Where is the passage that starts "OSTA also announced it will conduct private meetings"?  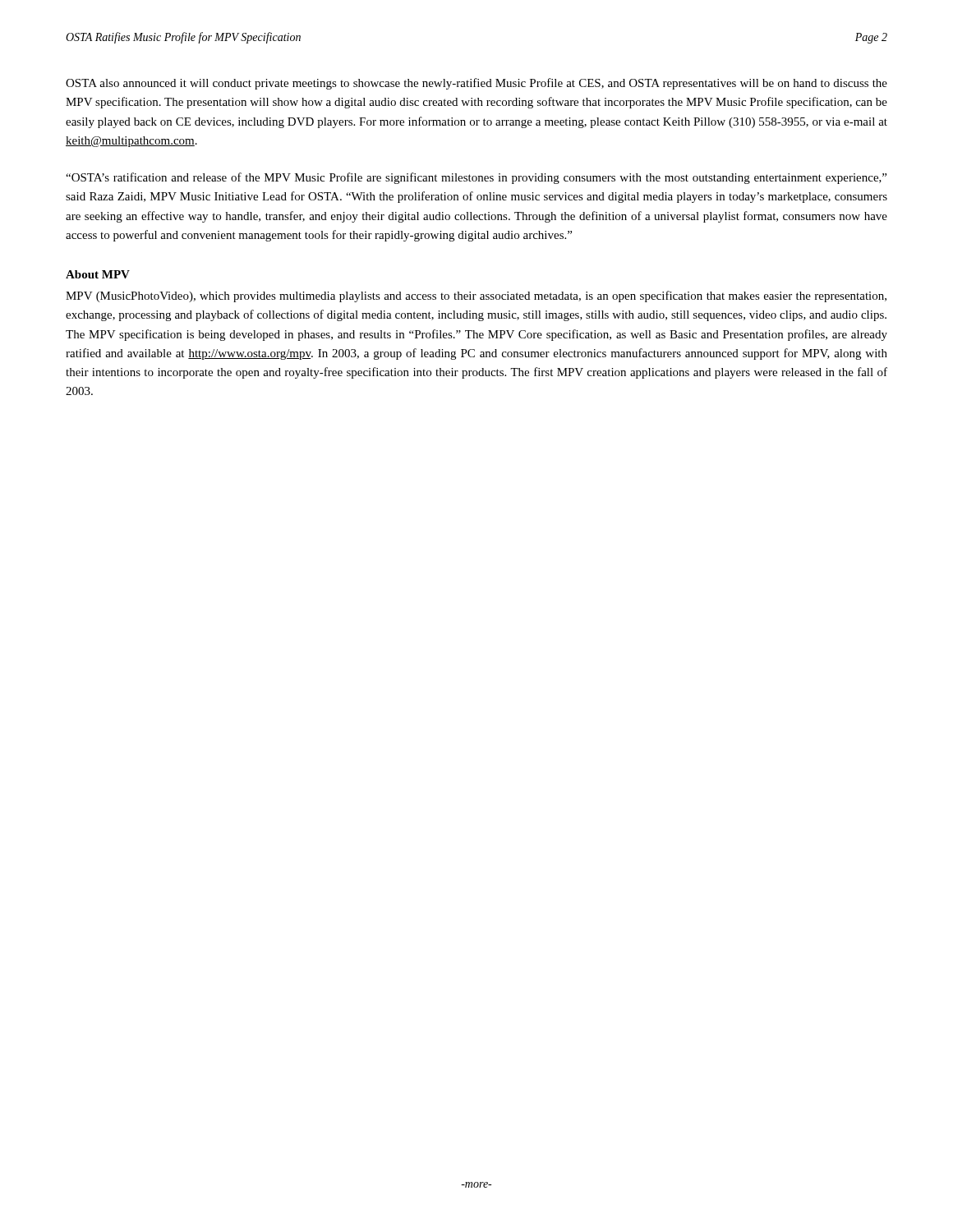pos(476,112)
